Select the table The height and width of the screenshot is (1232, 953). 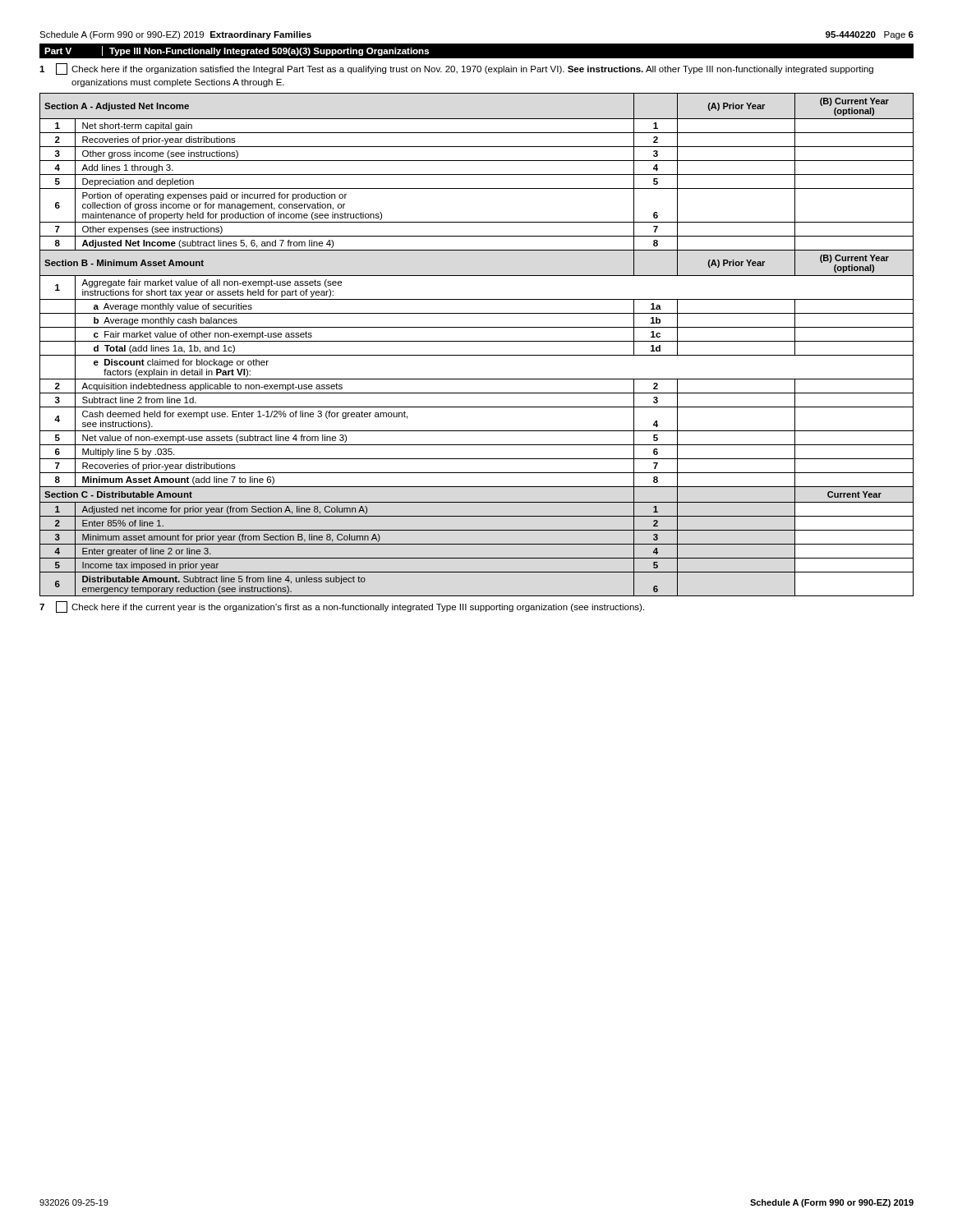[476, 345]
